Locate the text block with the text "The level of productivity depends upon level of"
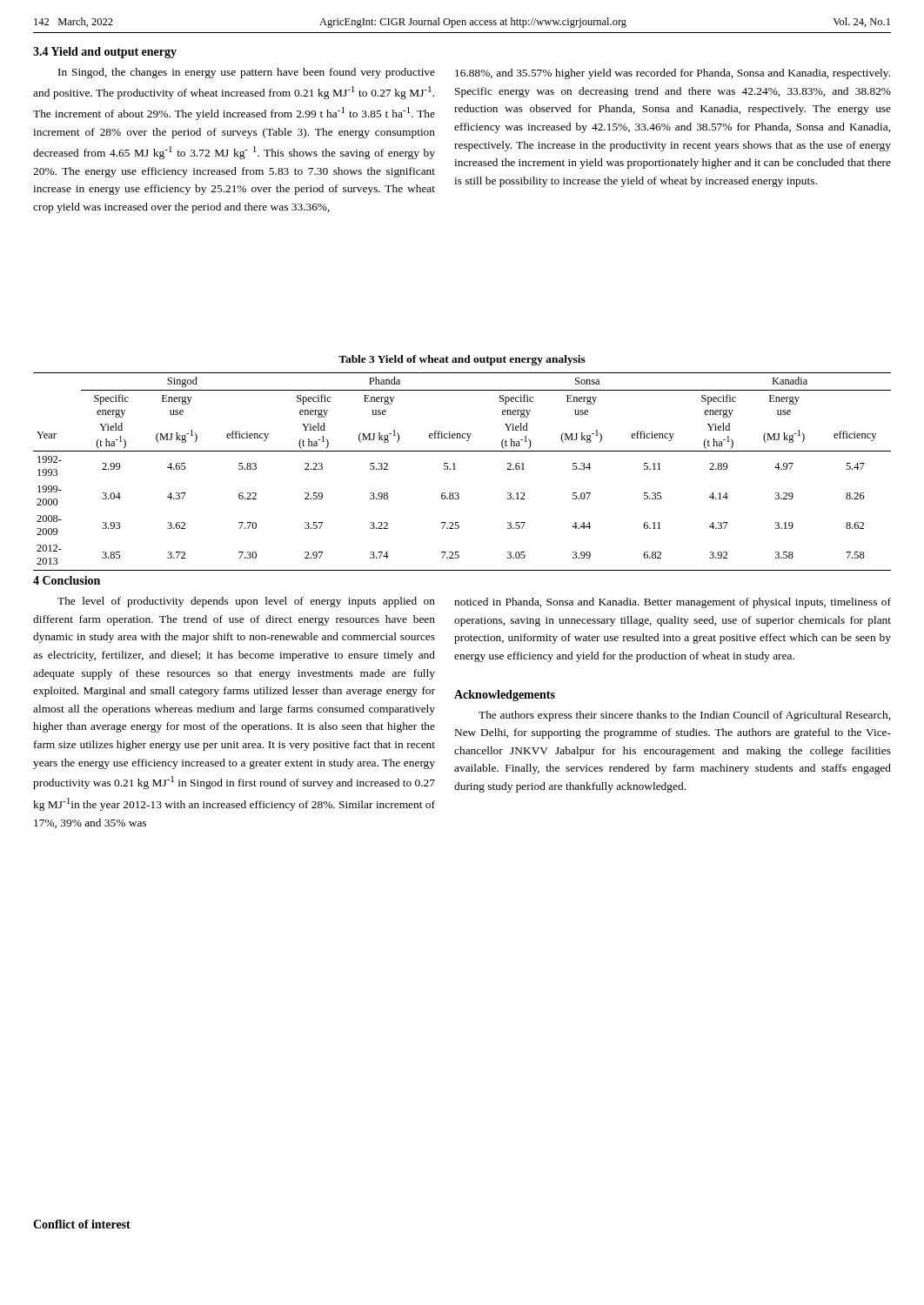 point(234,712)
